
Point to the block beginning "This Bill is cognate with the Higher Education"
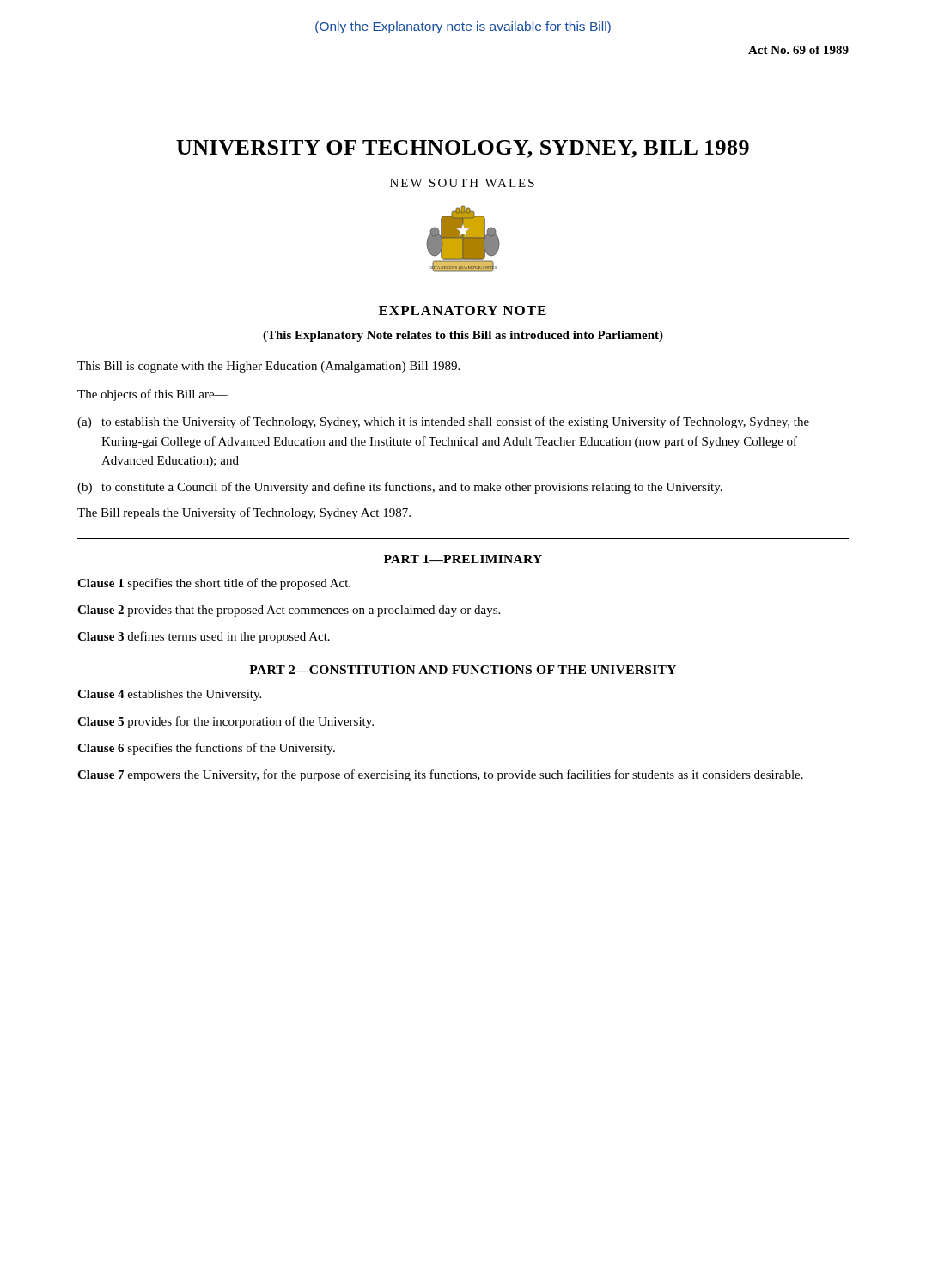tap(269, 366)
